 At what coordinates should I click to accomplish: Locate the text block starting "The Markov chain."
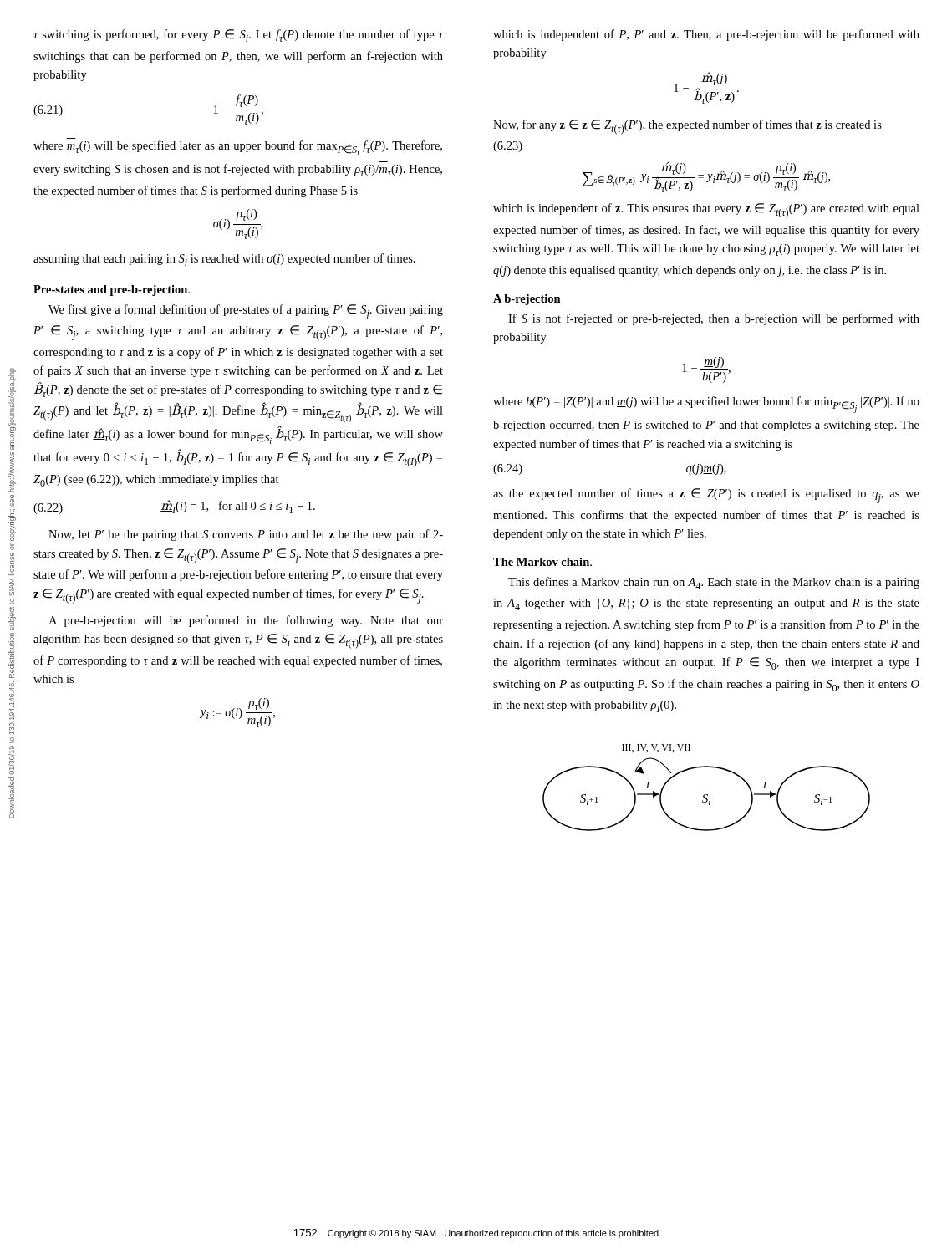543,562
